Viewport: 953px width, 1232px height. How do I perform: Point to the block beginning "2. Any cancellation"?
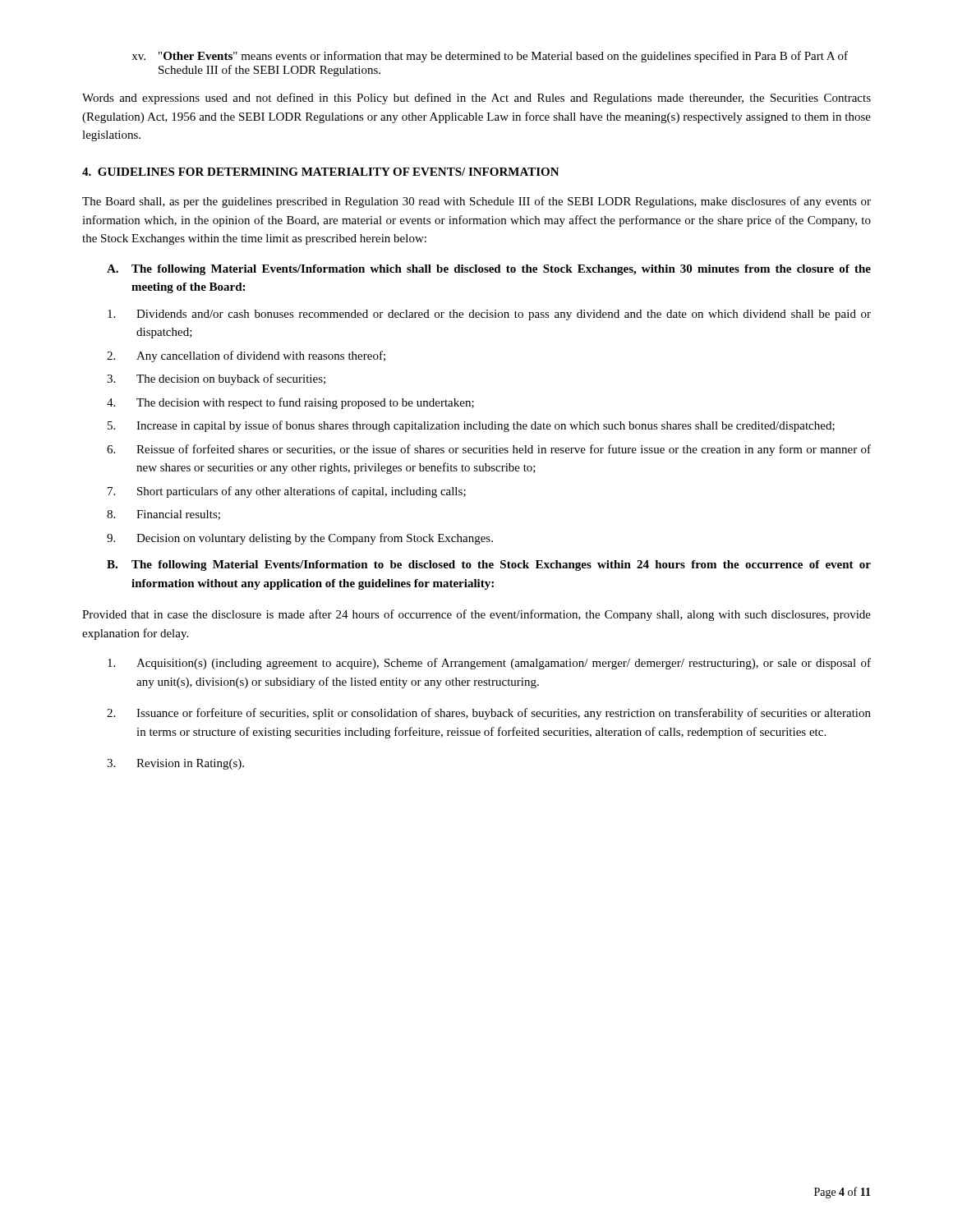coord(246,356)
